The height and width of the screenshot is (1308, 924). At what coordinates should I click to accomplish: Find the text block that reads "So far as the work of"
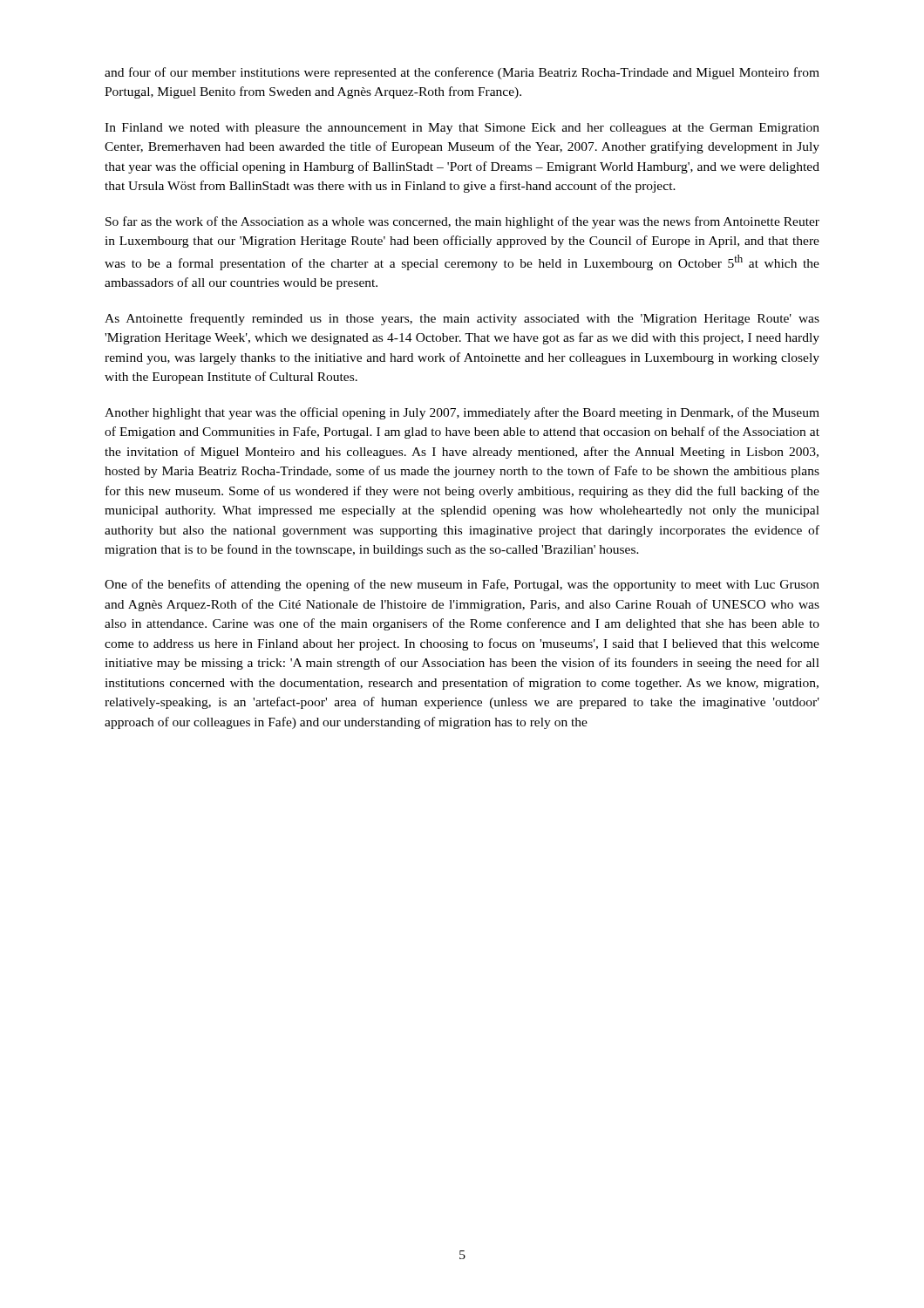462,252
